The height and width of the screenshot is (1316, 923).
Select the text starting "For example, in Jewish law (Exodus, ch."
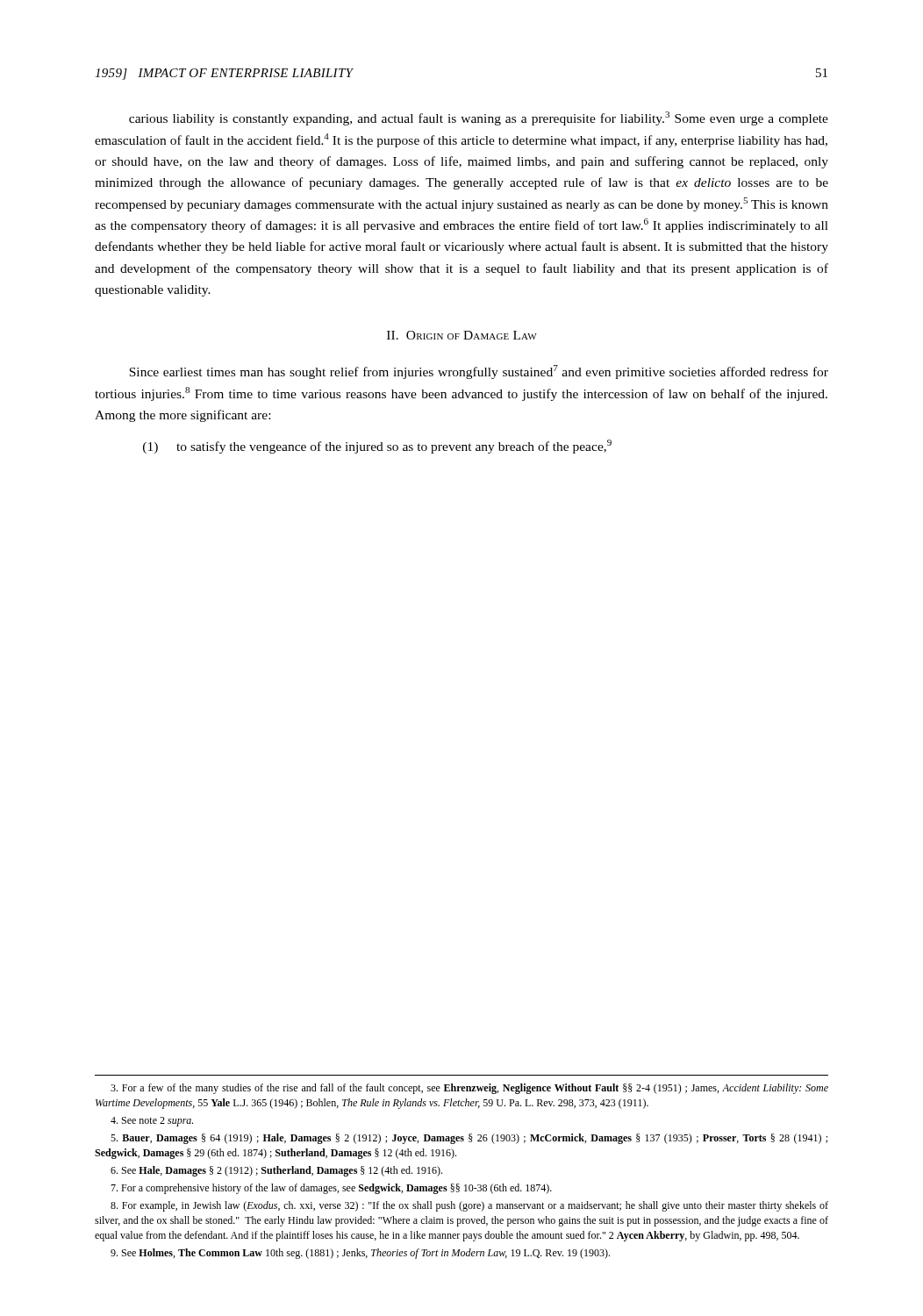462,1220
